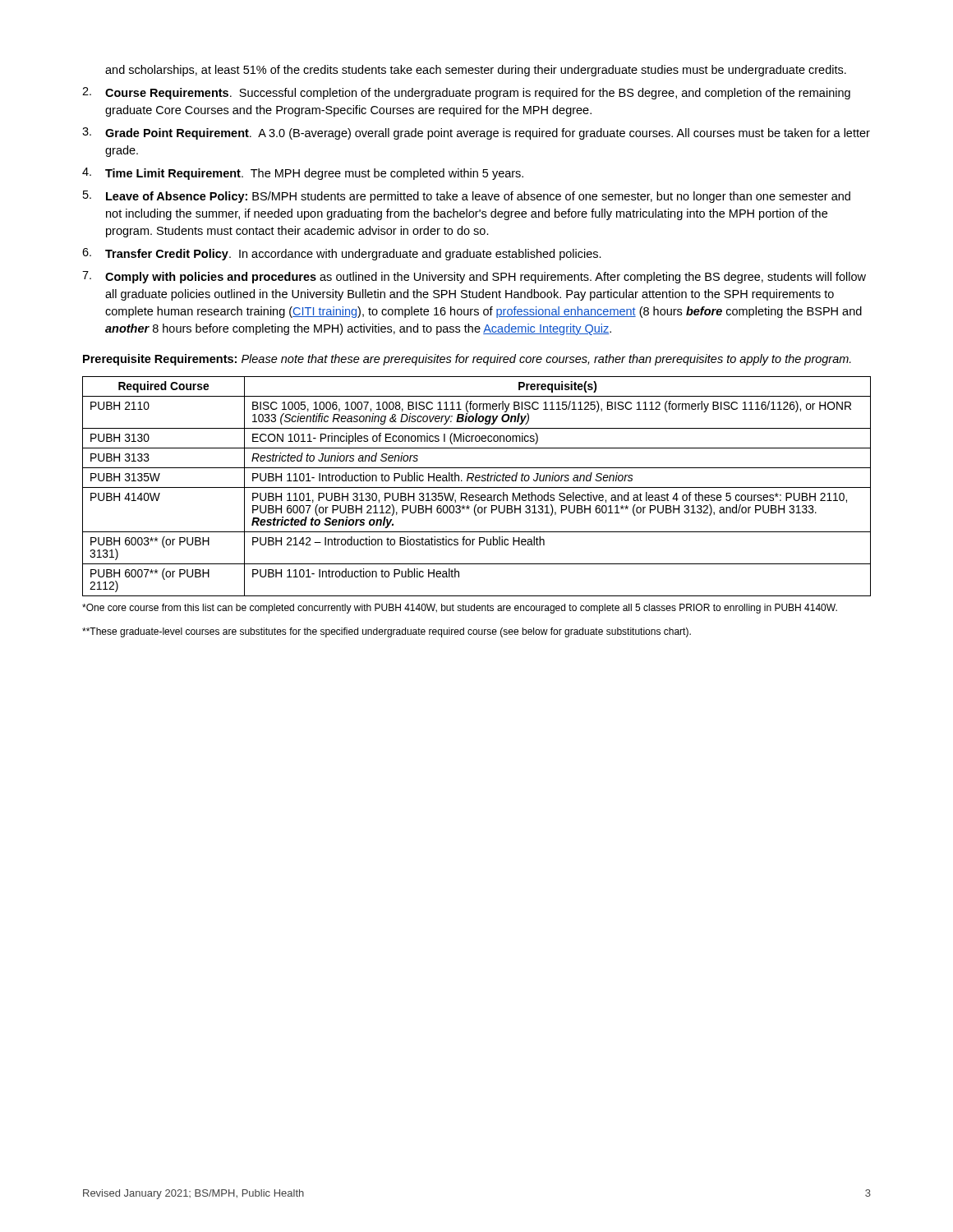The image size is (953, 1232).
Task: Find the text block starting "3. Grade Point Requirement."
Action: (476, 142)
